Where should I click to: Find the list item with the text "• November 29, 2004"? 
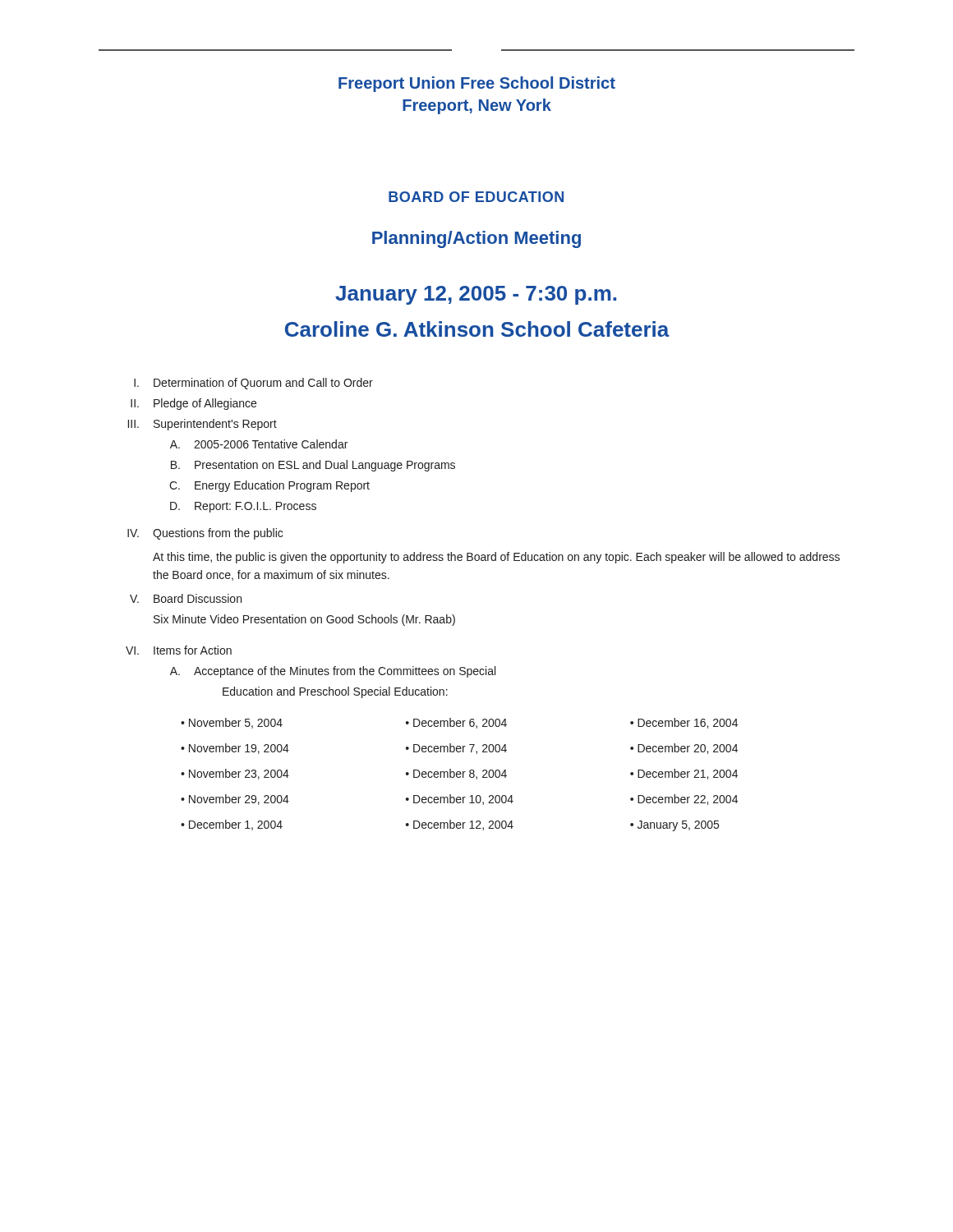point(235,799)
